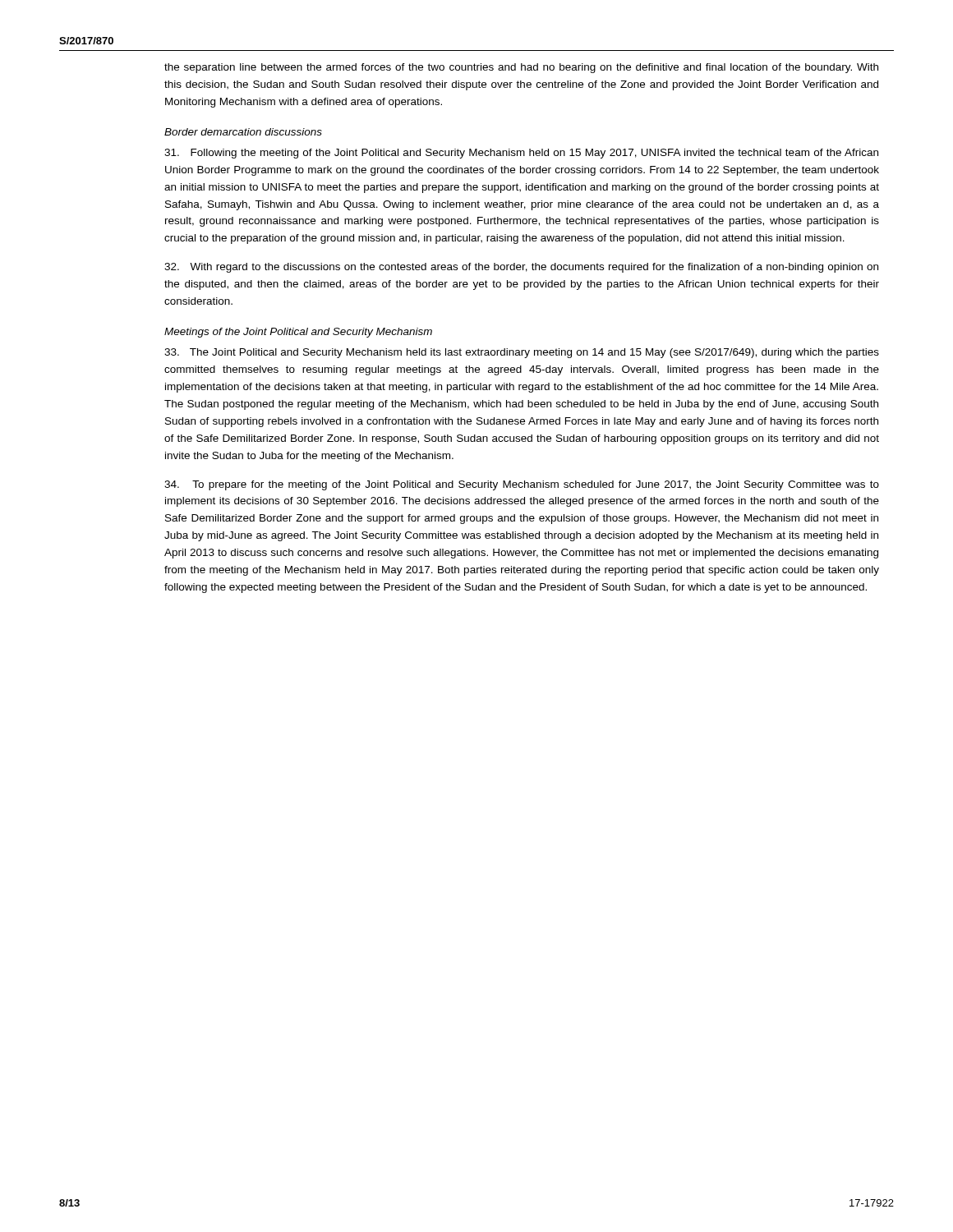Point to the text block starting "The Joint Political and Security Mechanism held"

tap(522, 404)
